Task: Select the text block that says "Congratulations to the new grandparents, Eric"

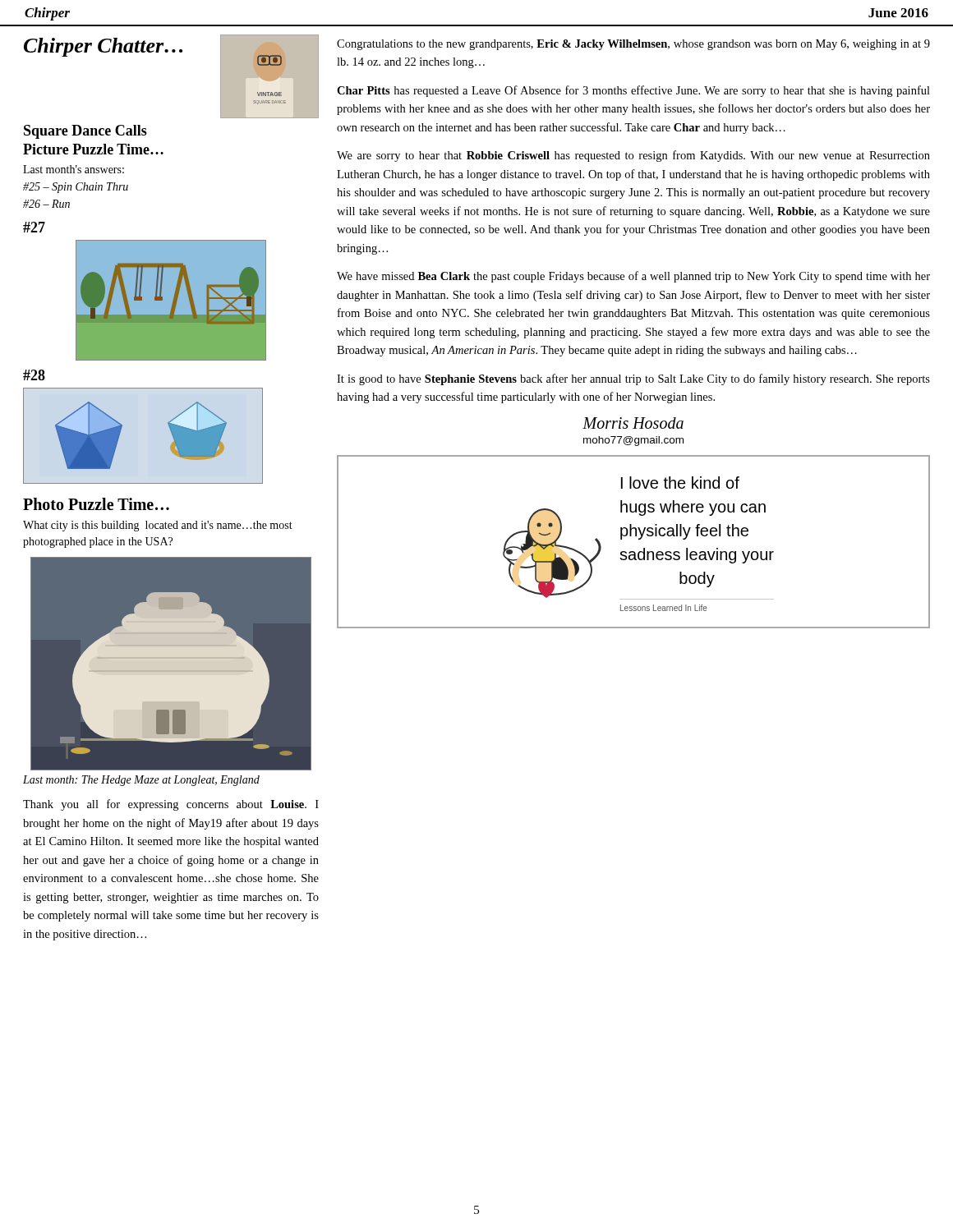Action: [633, 53]
